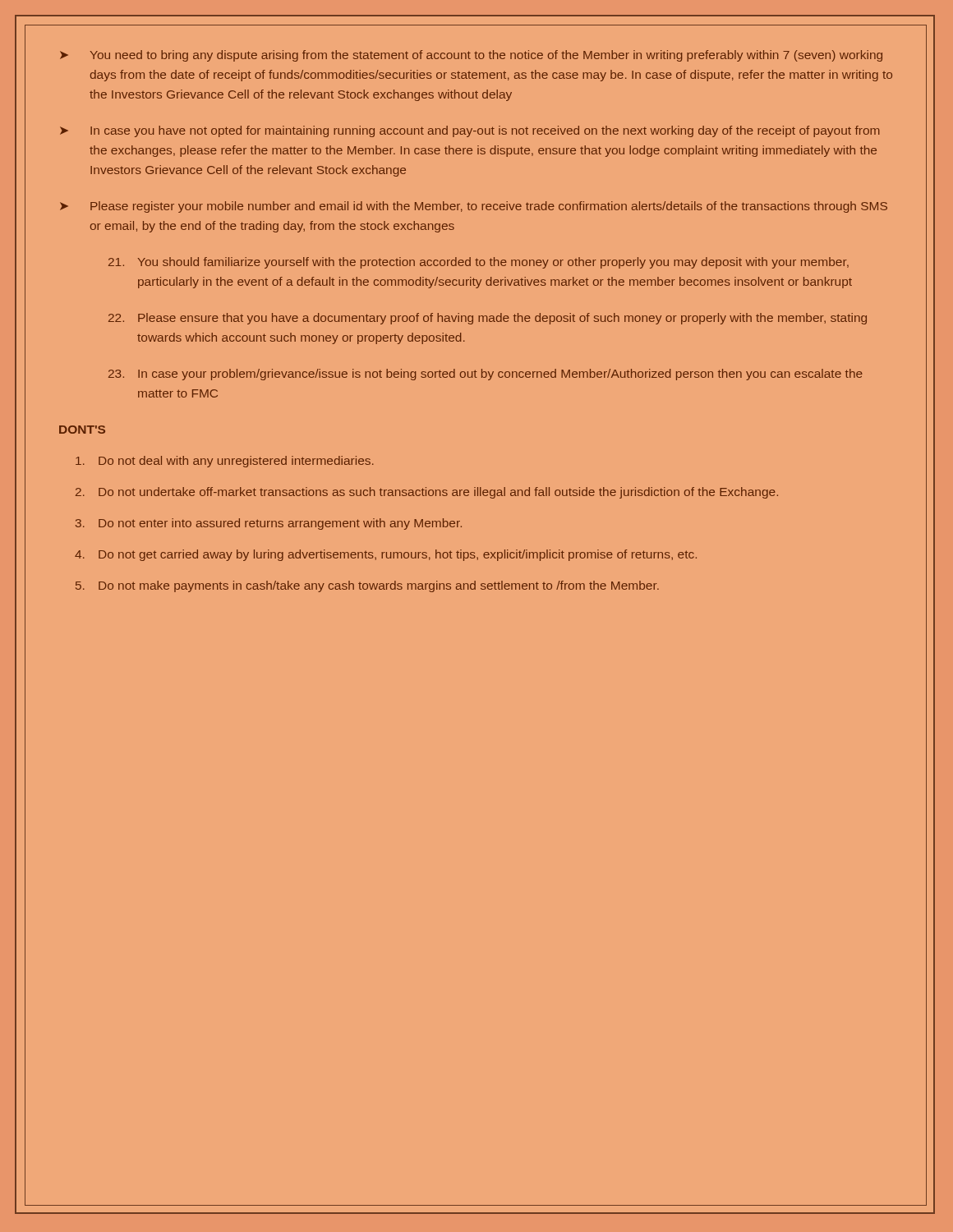The width and height of the screenshot is (953, 1232).
Task: Select the text starting "➤ In case you have not opted"
Action: pyautogui.click(x=476, y=150)
